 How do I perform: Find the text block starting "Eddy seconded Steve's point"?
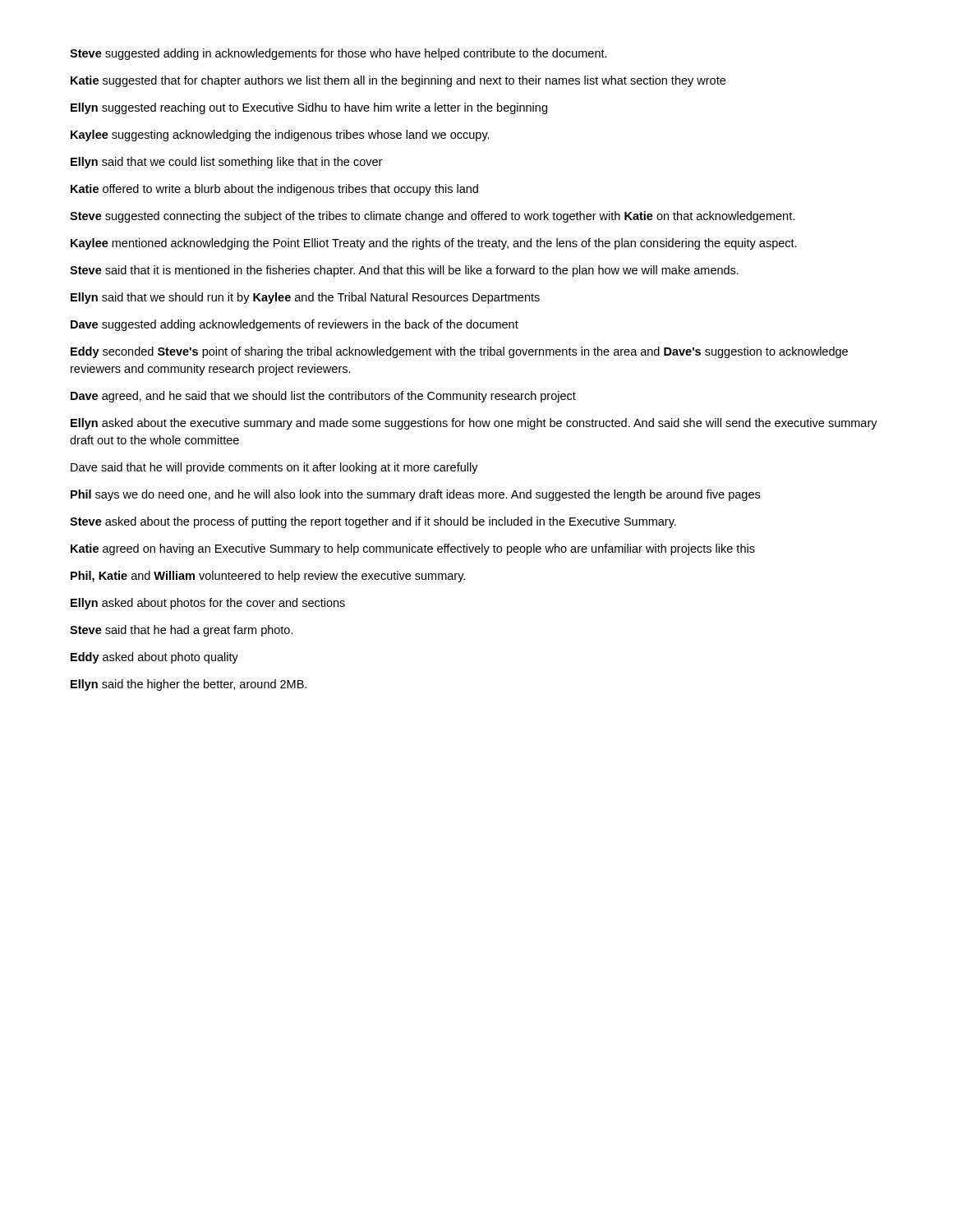pyautogui.click(x=459, y=360)
